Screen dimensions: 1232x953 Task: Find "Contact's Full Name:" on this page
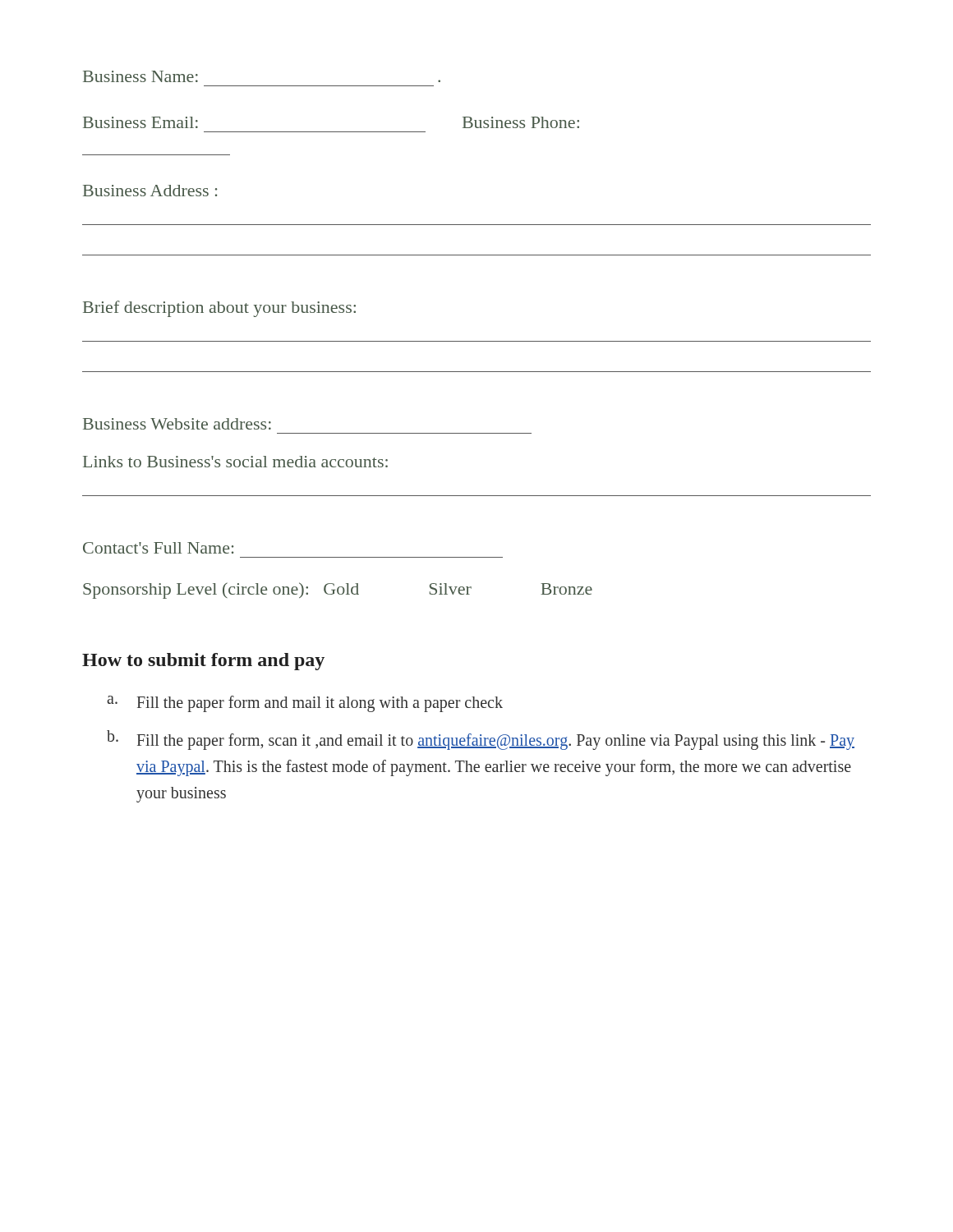292,547
